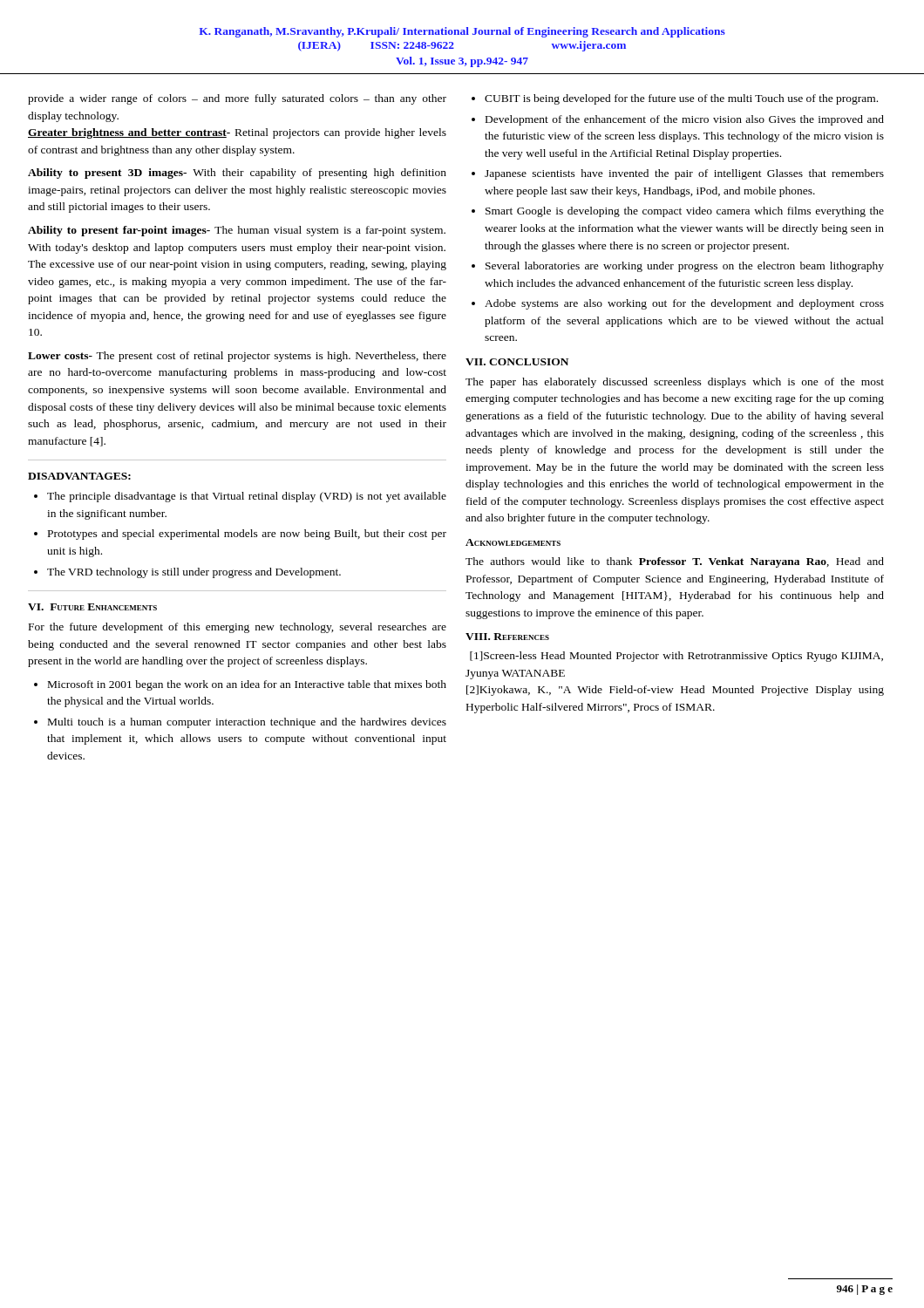Point to "VII. CONCLUSION"

[x=517, y=361]
